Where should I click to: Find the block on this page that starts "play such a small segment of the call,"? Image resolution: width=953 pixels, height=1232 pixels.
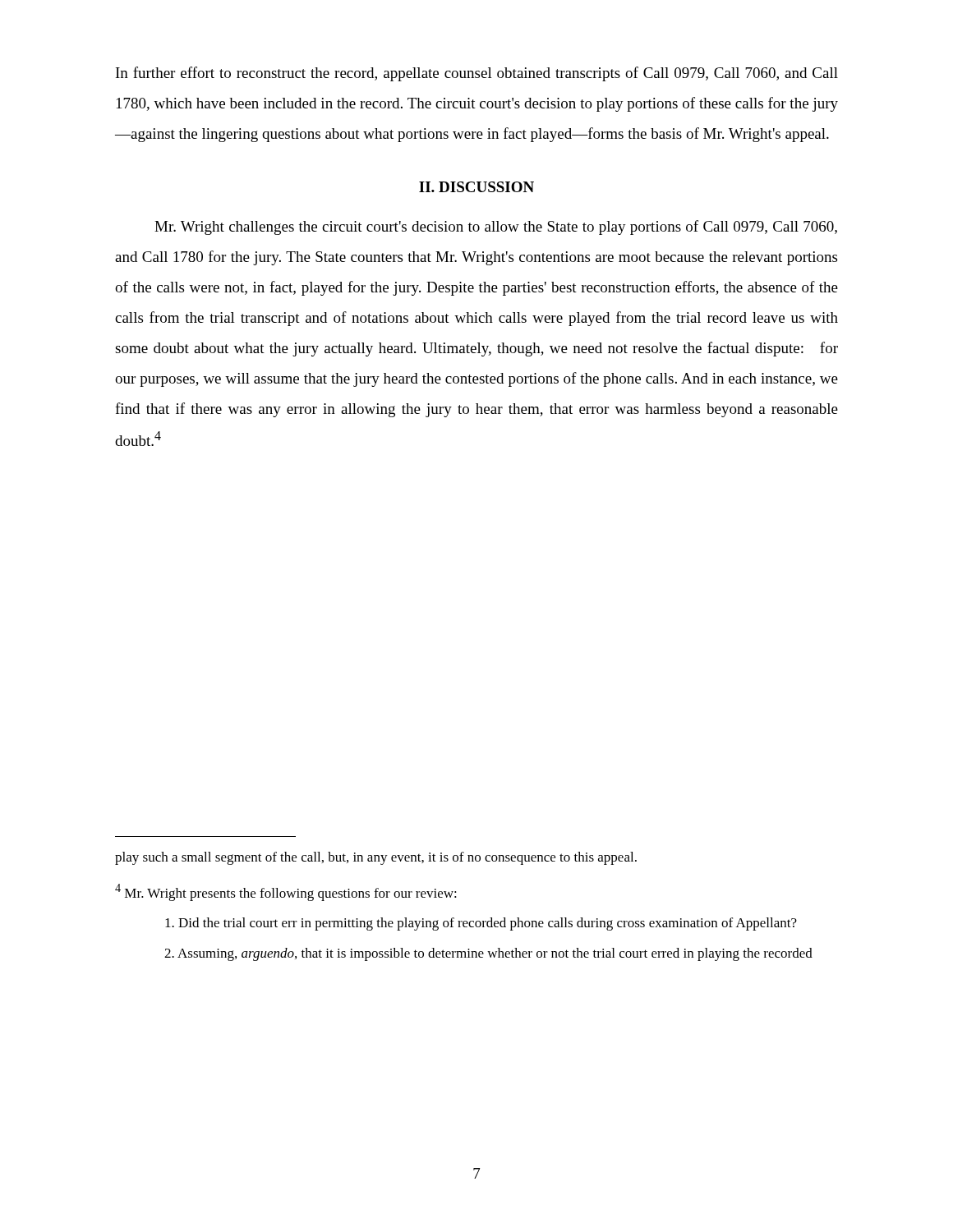(376, 857)
